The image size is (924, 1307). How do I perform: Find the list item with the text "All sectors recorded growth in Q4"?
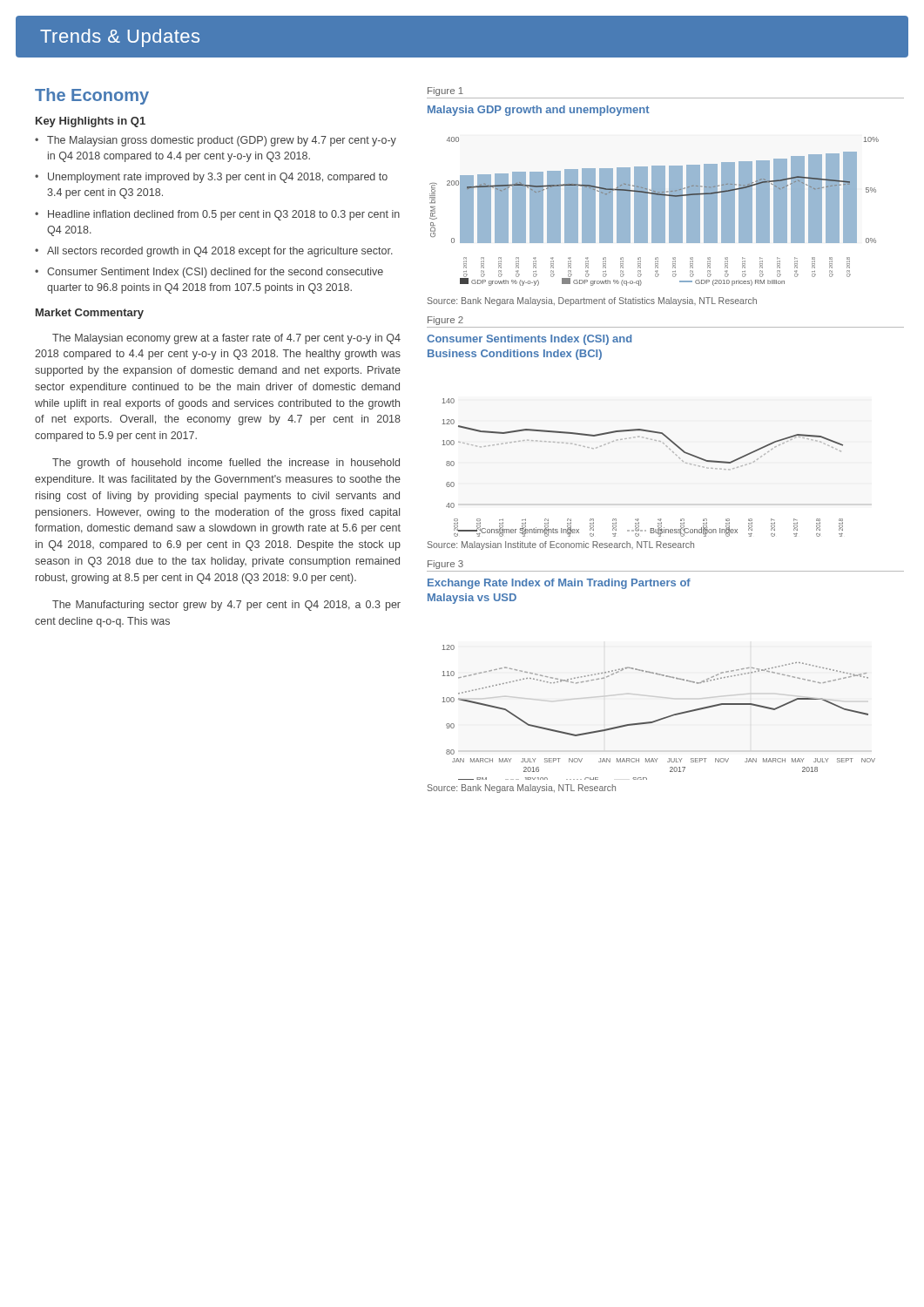click(x=220, y=251)
